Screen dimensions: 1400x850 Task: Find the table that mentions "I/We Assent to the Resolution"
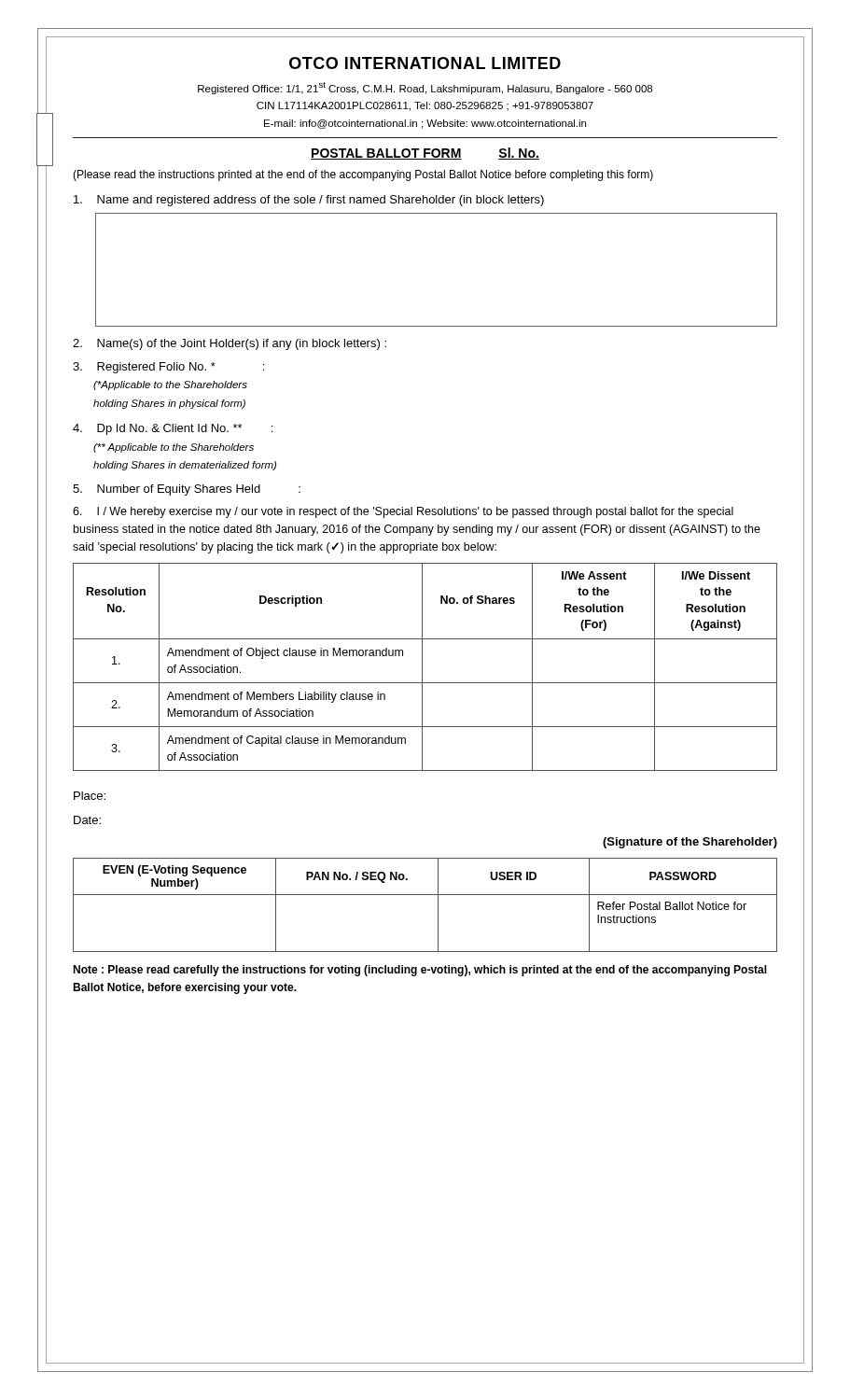click(425, 667)
